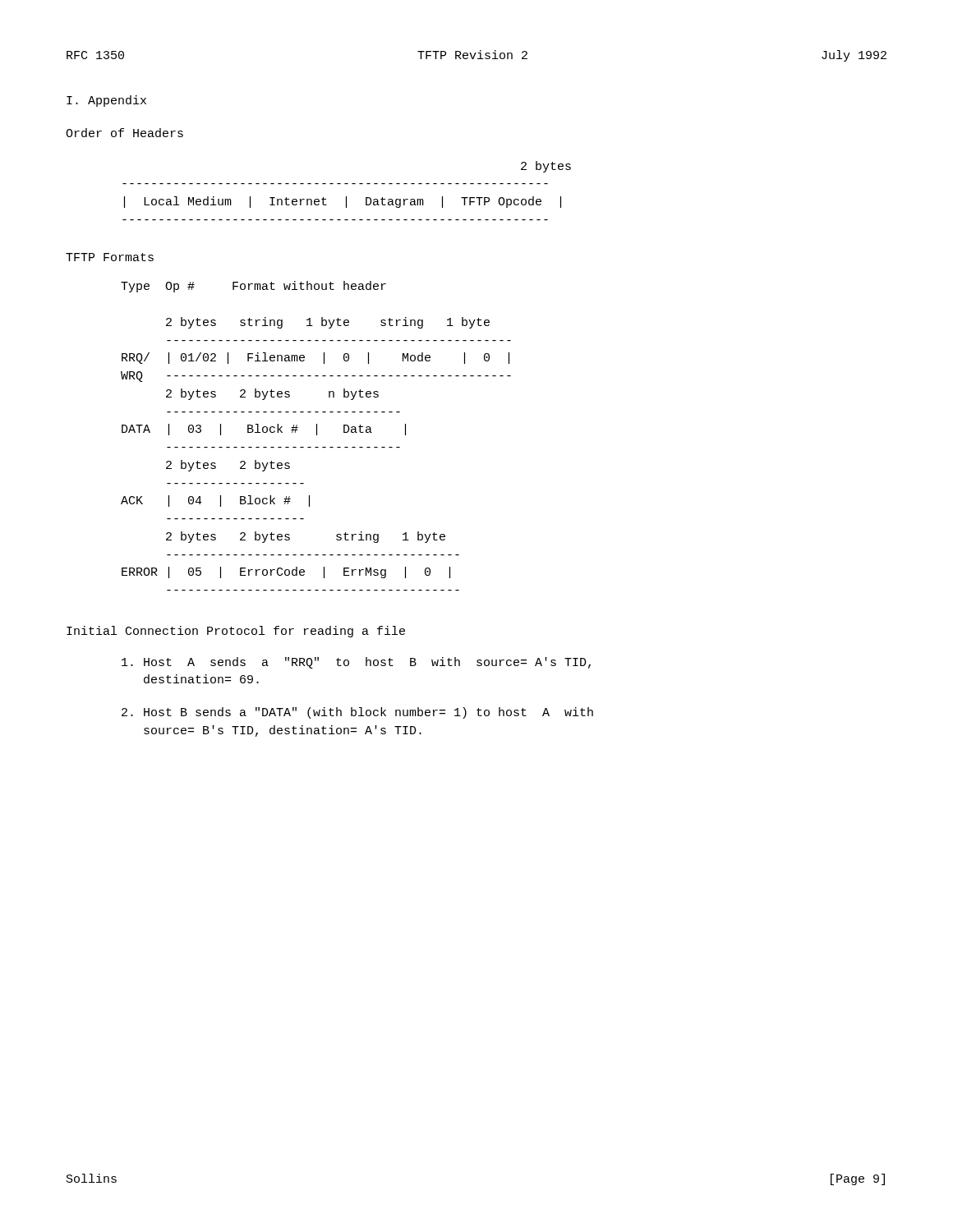Navigate to the text block starting "2. Host B"

(493, 723)
